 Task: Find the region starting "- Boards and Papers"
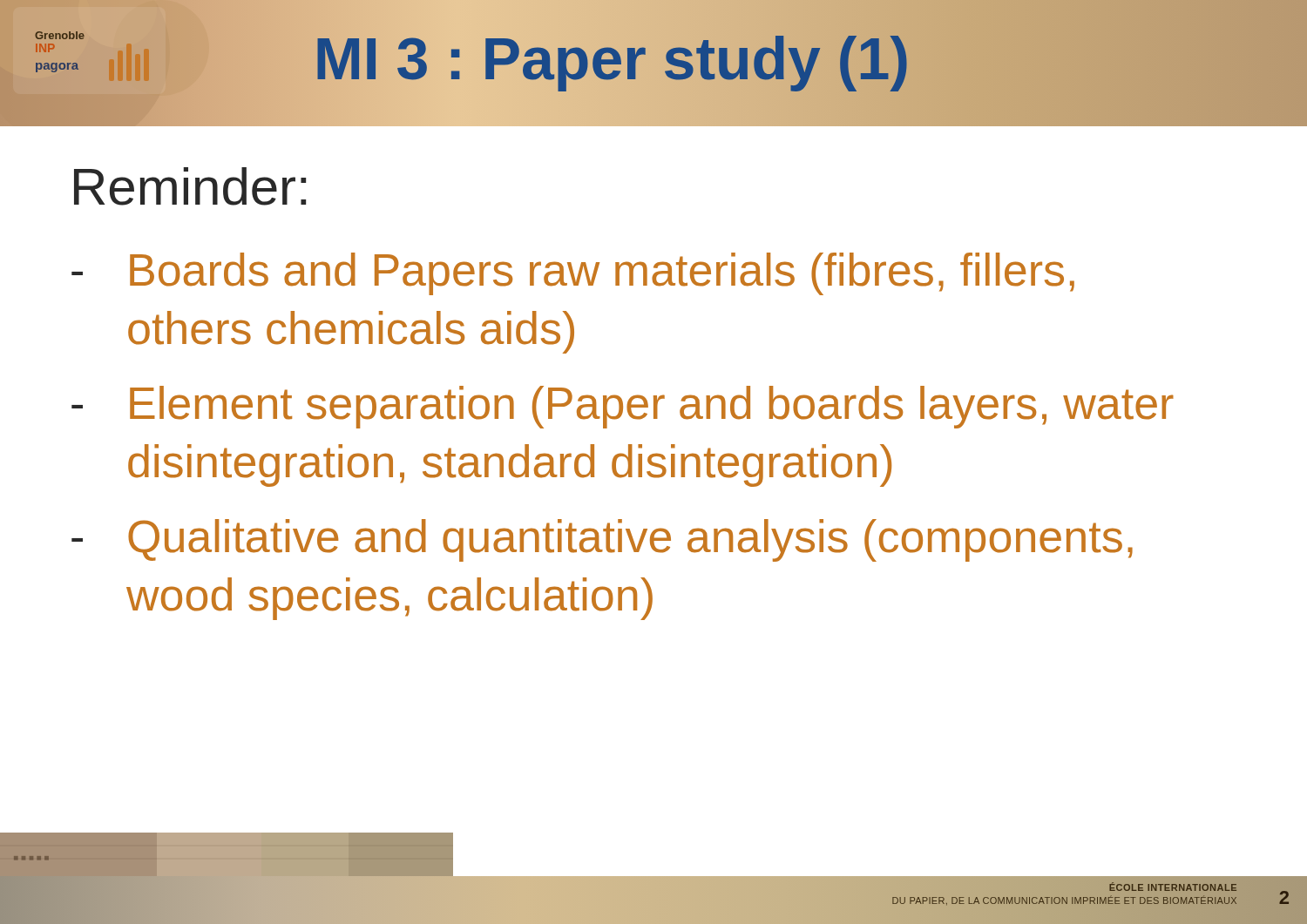pos(574,299)
